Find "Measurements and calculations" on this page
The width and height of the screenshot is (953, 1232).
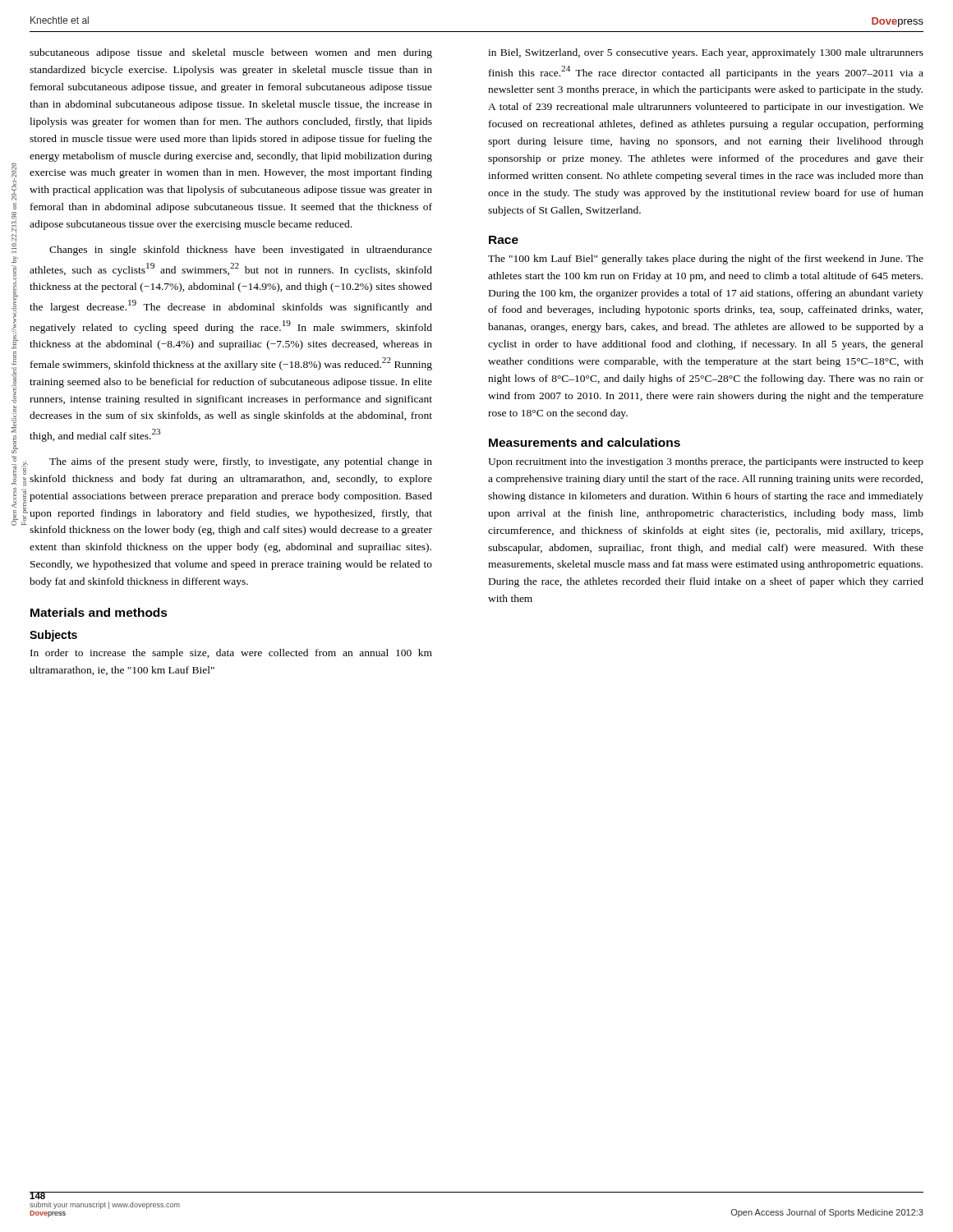tap(584, 442)
